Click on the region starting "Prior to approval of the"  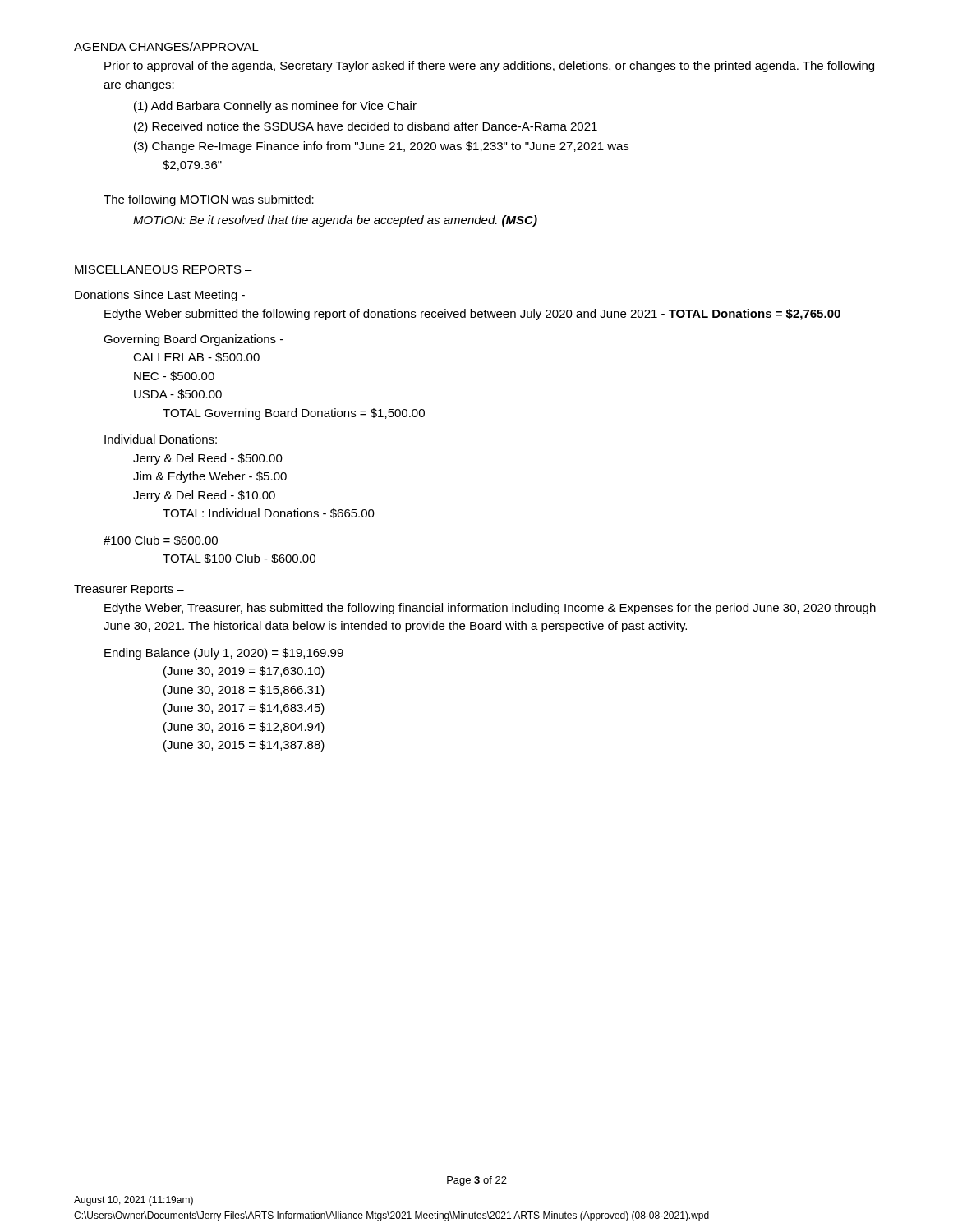[489, 75]
